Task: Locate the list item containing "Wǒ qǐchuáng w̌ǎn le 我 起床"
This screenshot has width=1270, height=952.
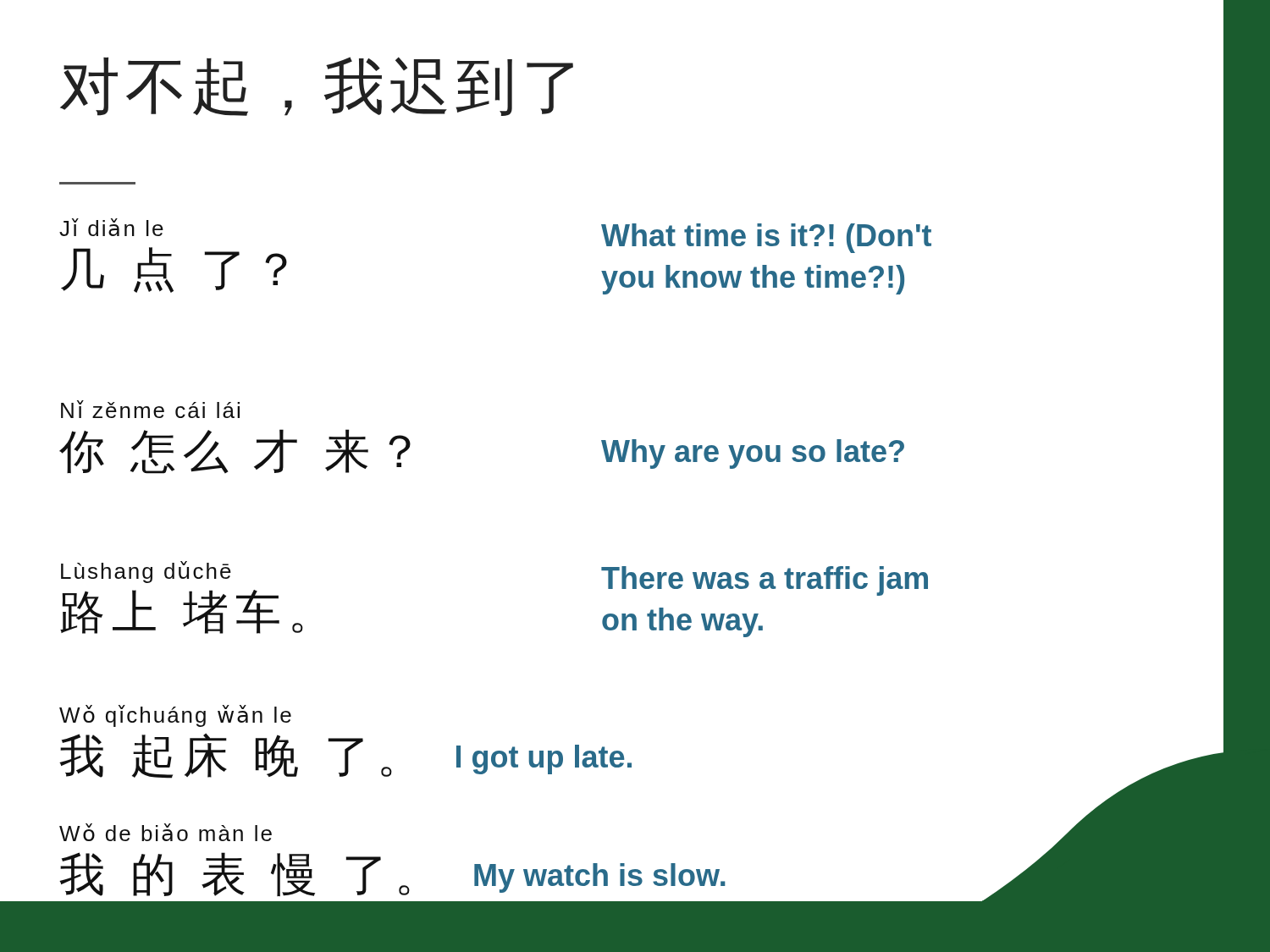Action: 347,742
